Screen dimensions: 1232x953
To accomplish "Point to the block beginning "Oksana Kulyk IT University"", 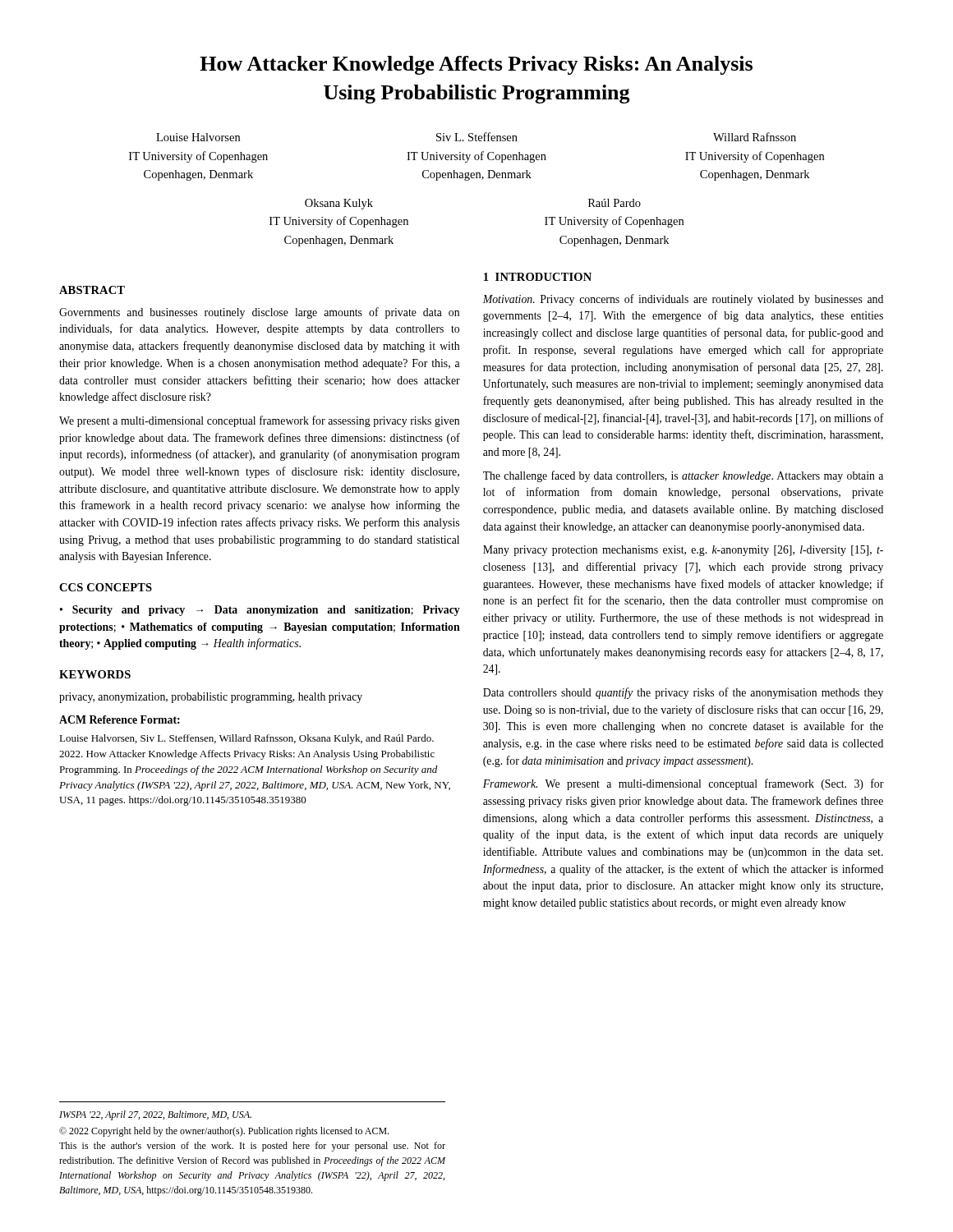I will click(x=339, y=221).
